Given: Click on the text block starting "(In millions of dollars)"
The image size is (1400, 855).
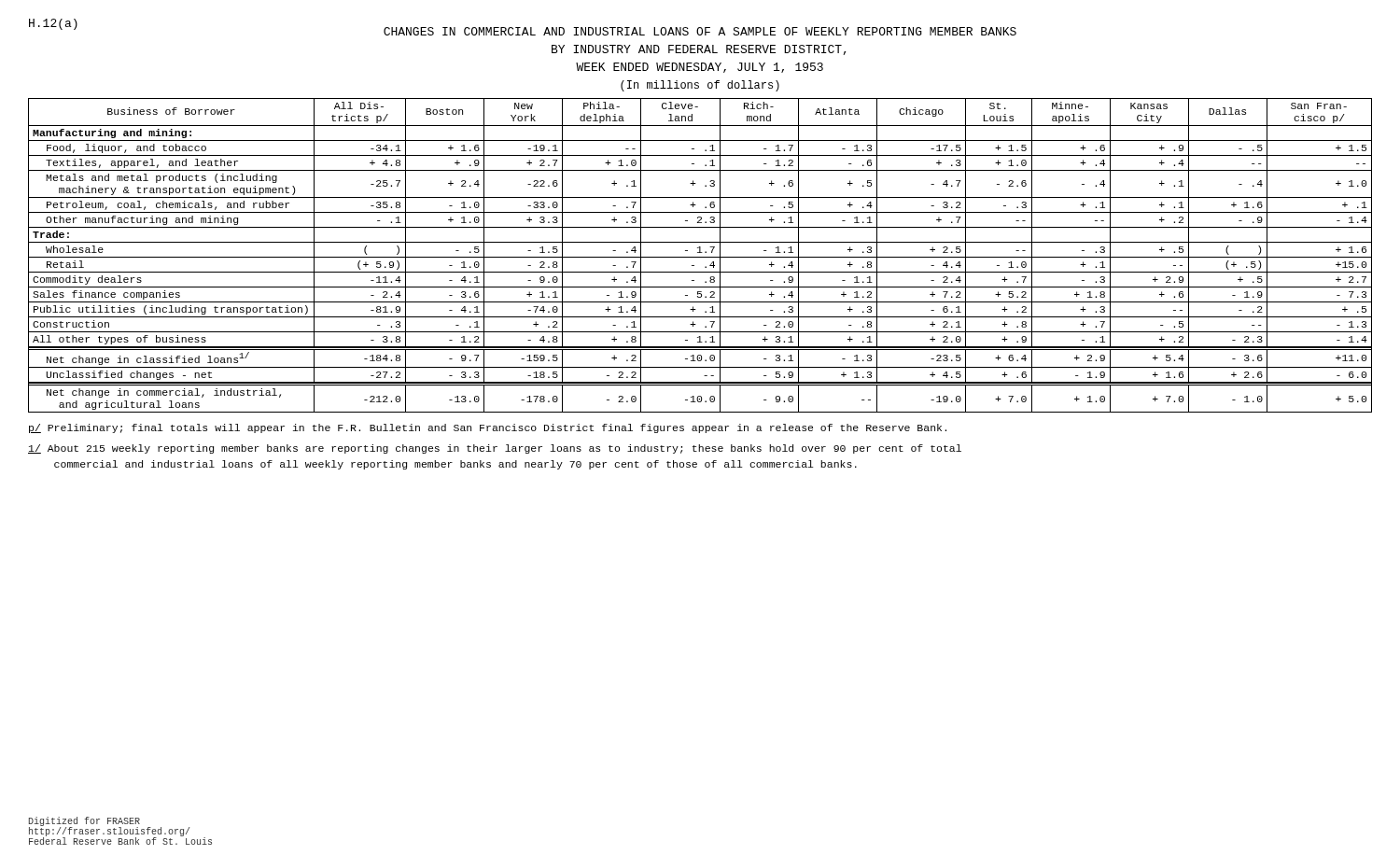Looking at the screenshot, I should click(x=700, y=85).
